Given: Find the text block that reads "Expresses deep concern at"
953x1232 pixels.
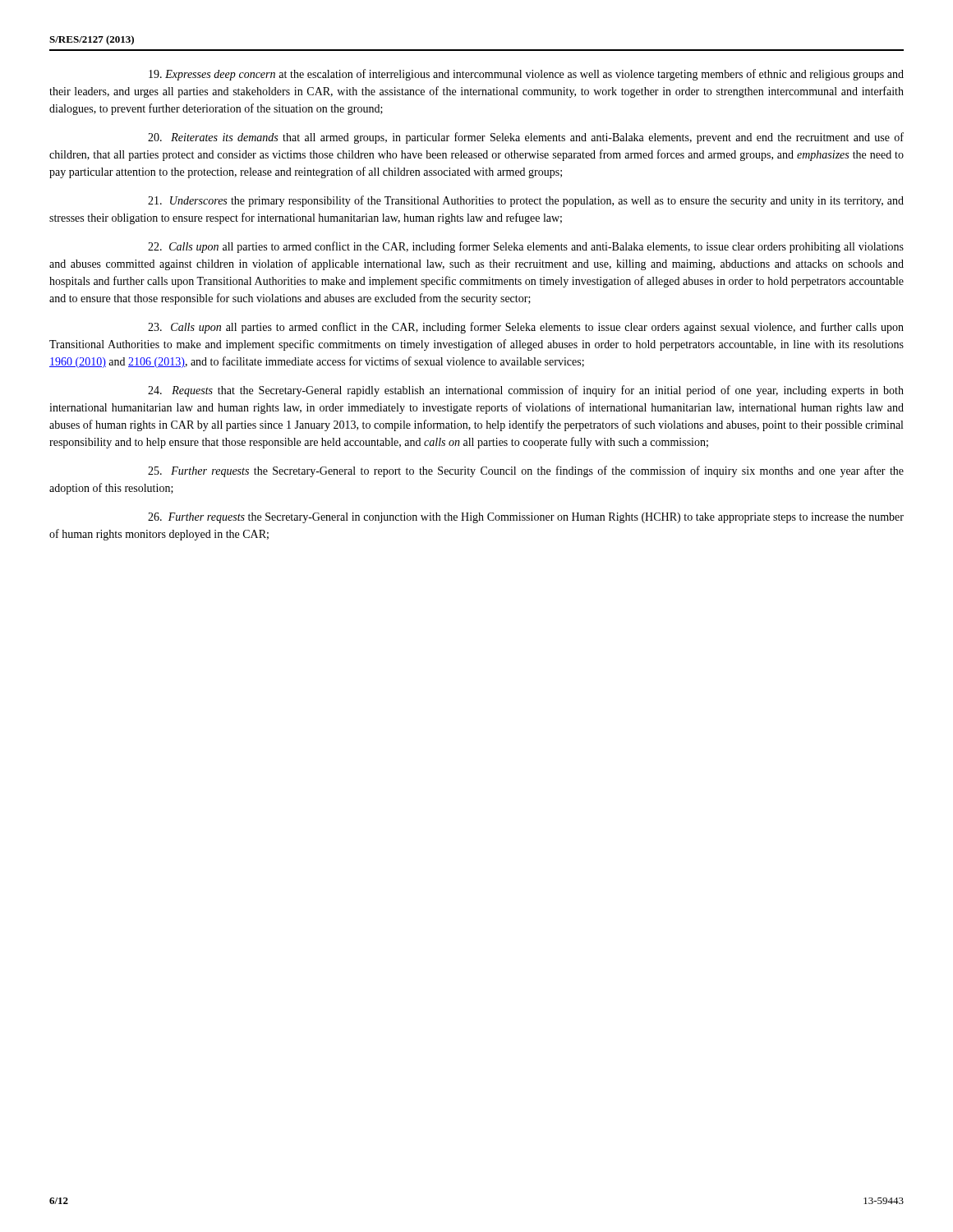Looking at the screenshot, I should point(476,92).
